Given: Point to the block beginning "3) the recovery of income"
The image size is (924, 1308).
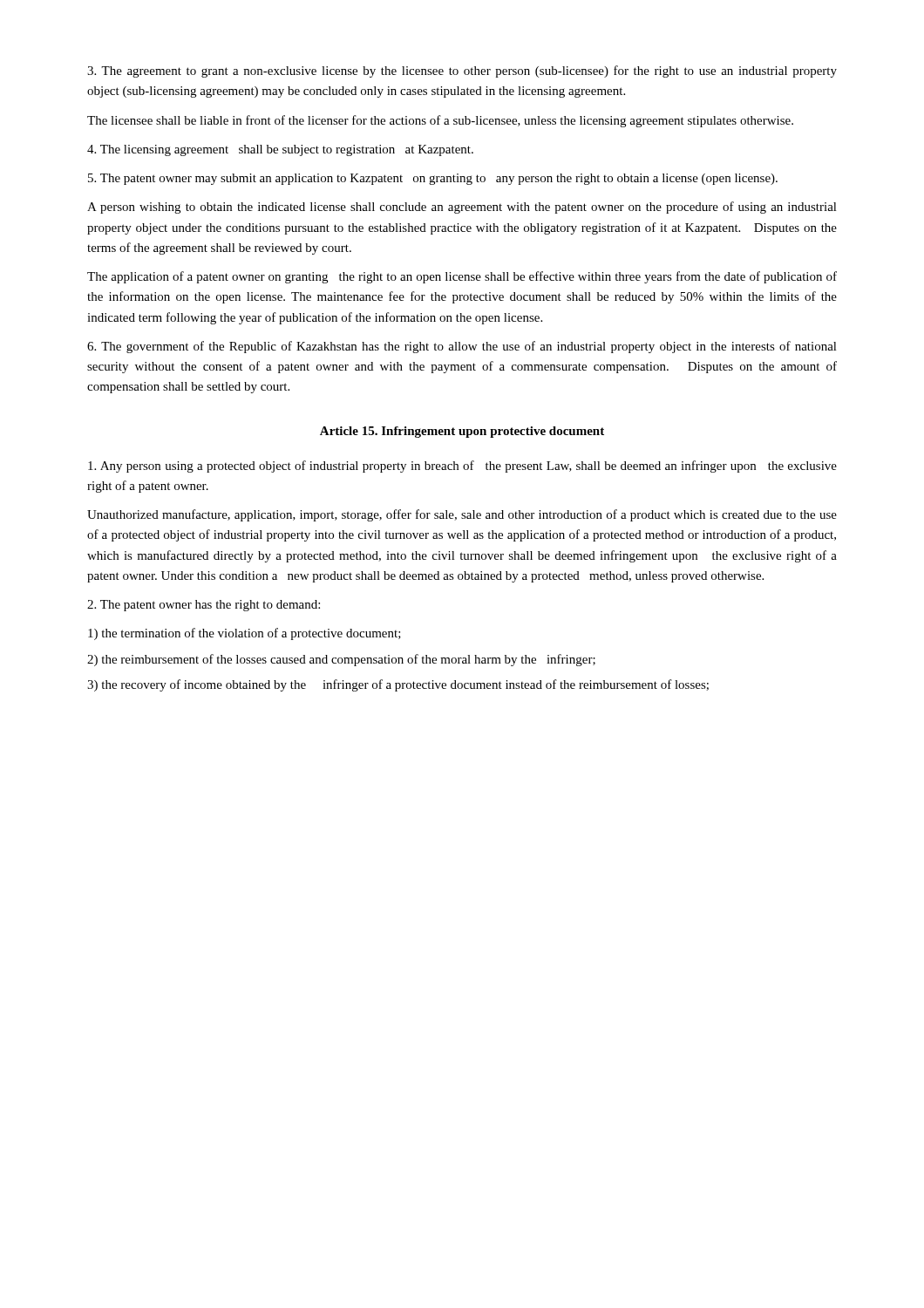Looking at the screenshot, I should (x=398, y=684).
